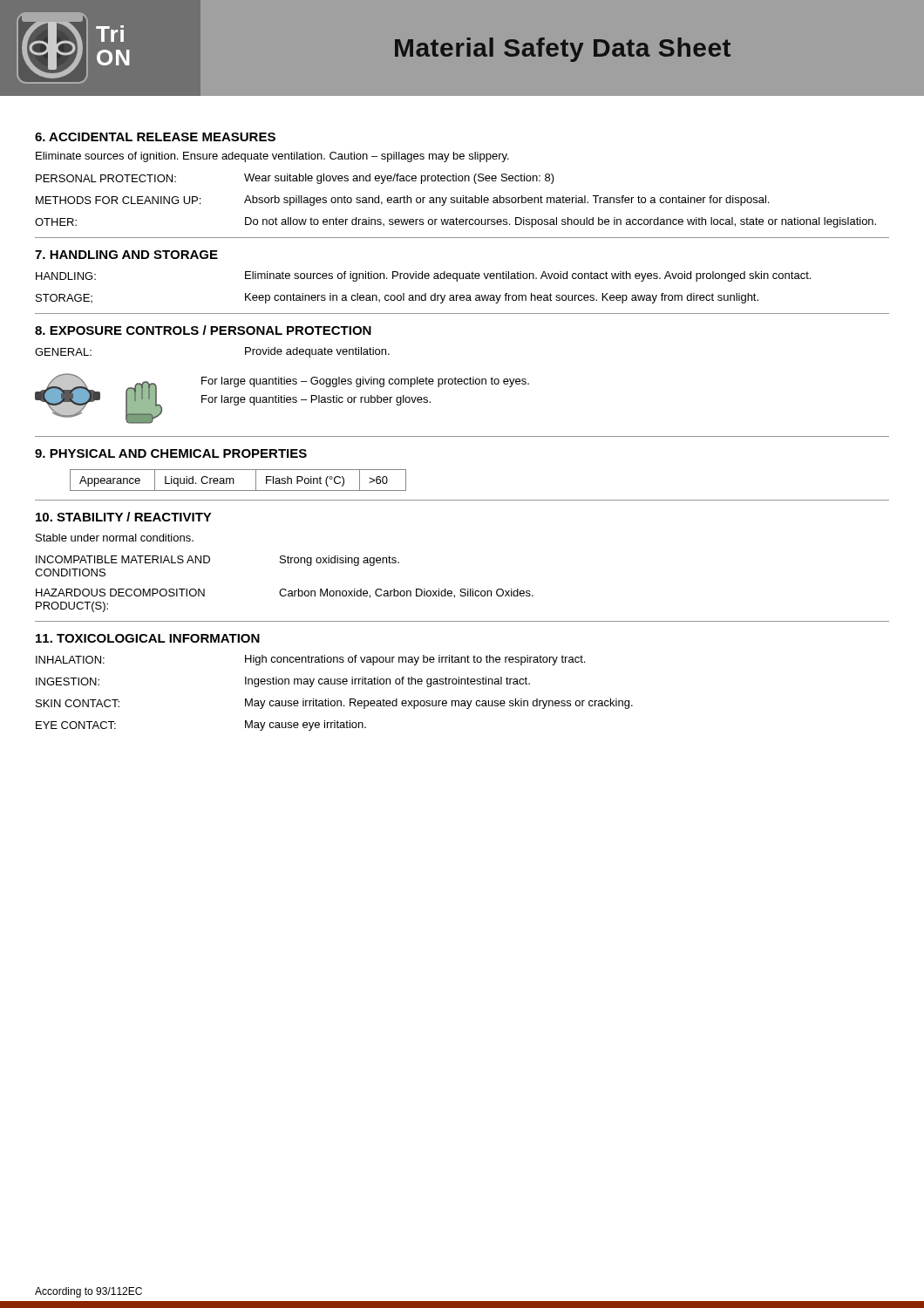Navigate to the text block starting "EYE CONTACT: May cause"

coord(71,727)
